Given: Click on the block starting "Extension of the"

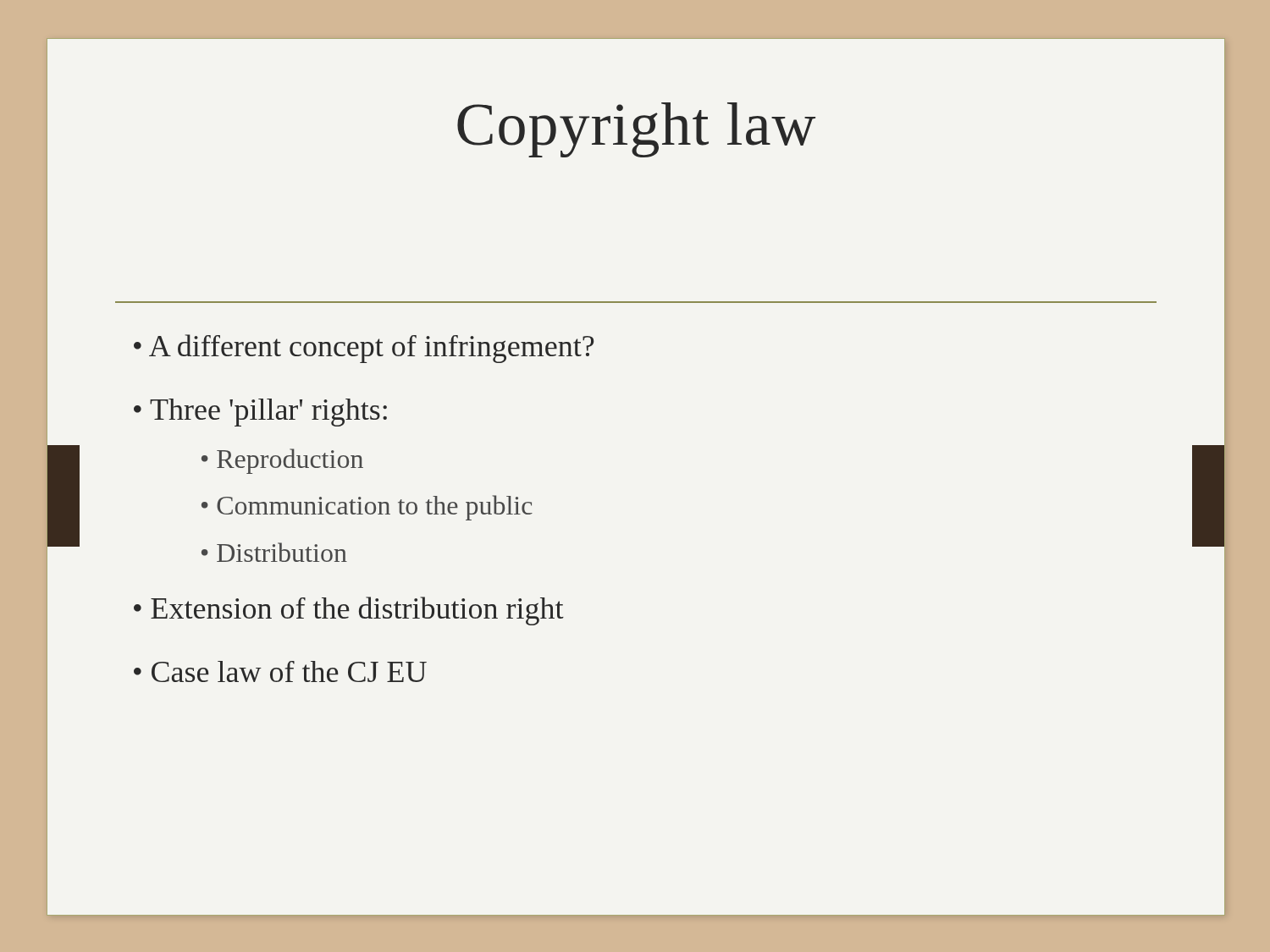Looking at the screenshot, I should coord(348,609).
